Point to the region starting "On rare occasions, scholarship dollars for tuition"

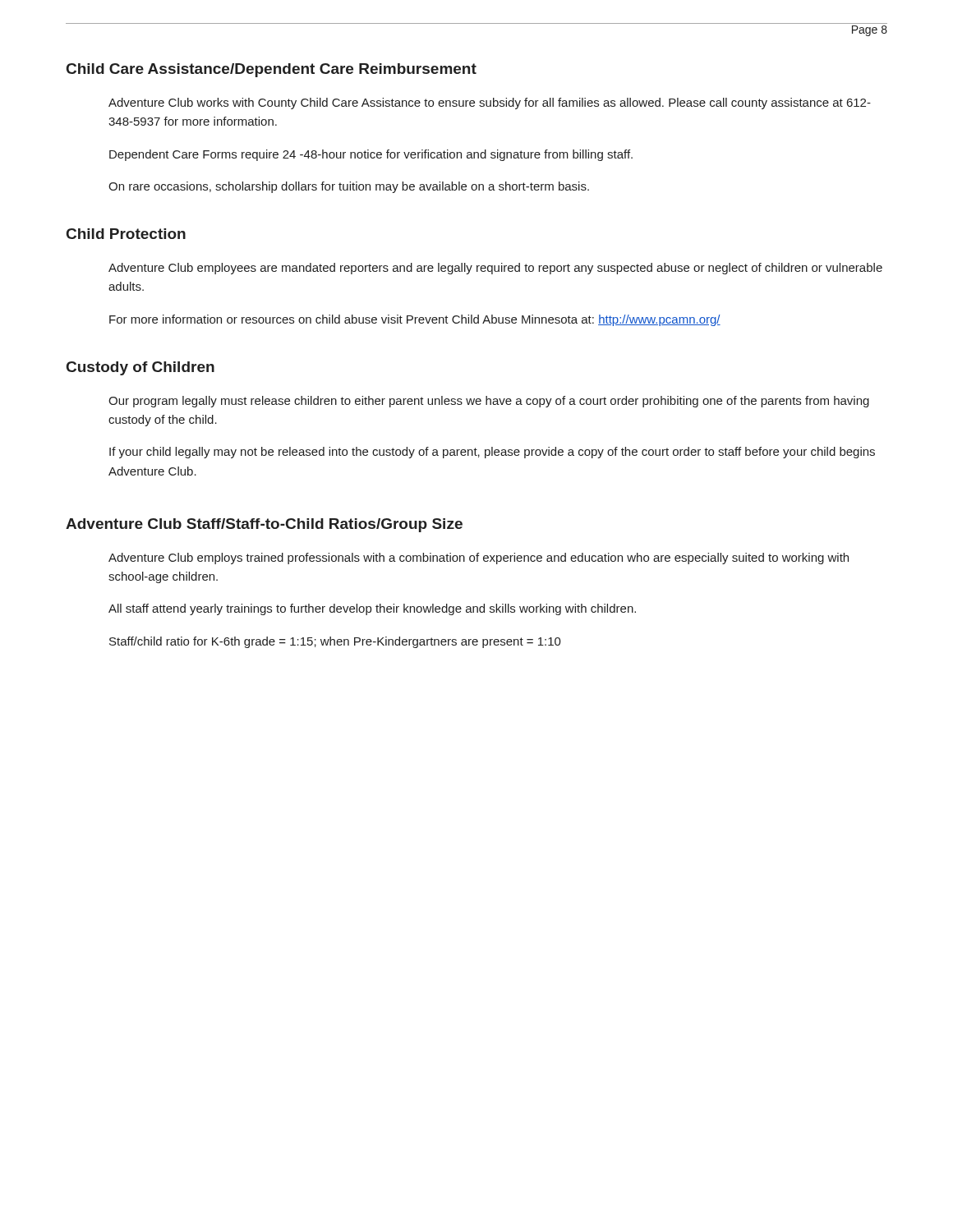click(x=498, y=186)
